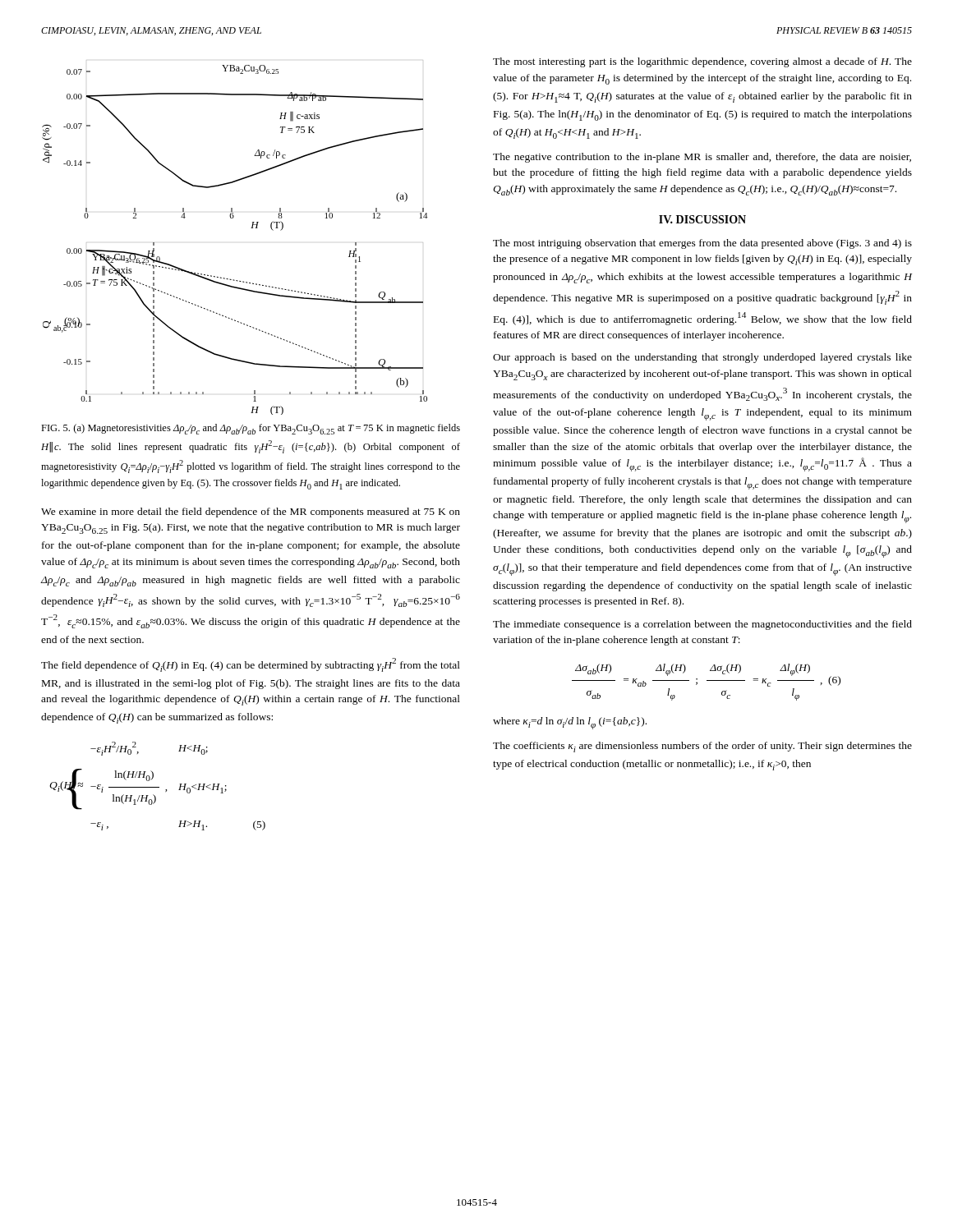Locate the block of text that opens with "The most interesting part is"
This screenshot has width=953, height=1232.
[702, 97]
